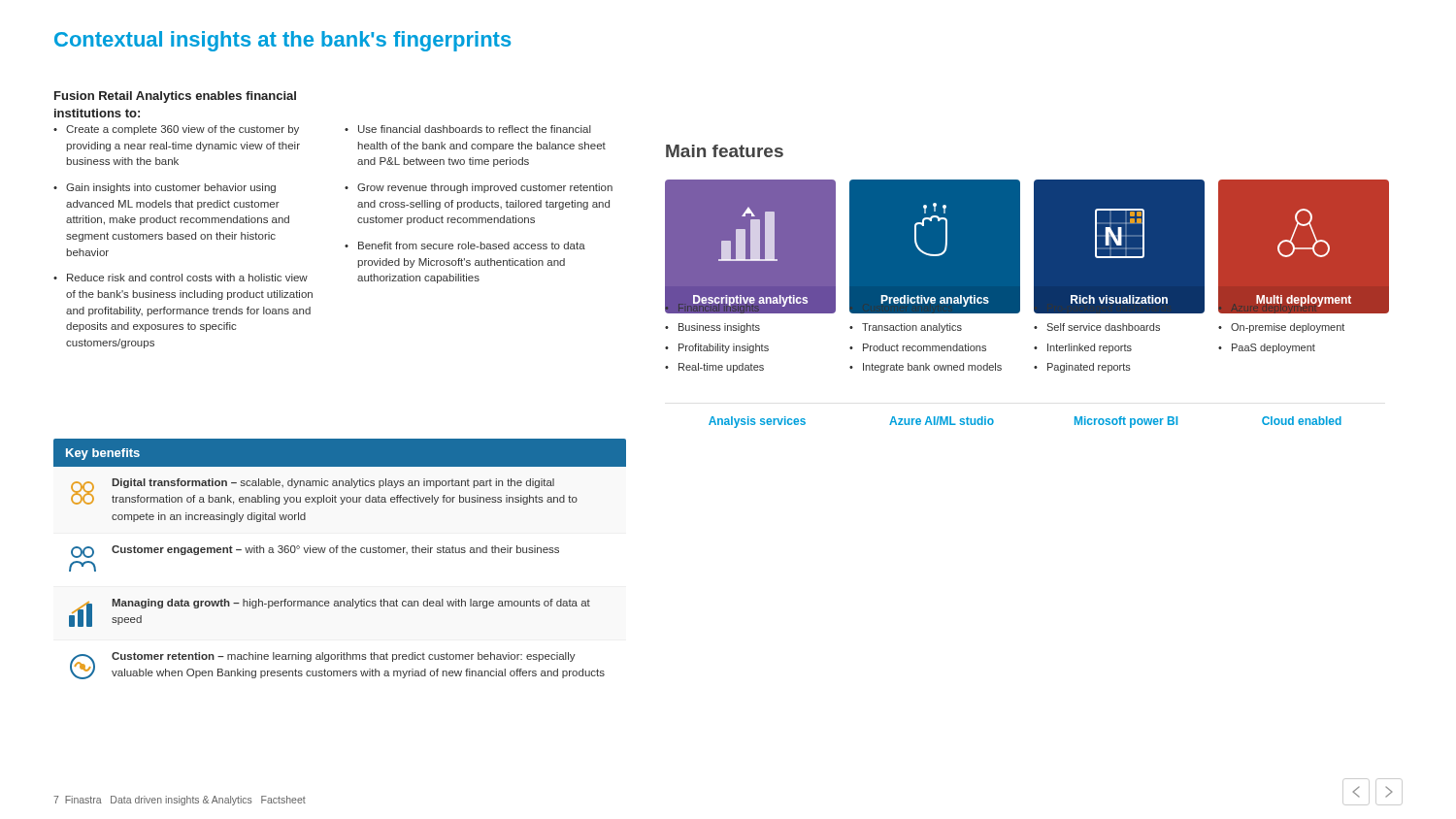The height and width of the screenshot is (819, 1456).
Task: Find "Contextual insights at the bank's fingerprints" on this page
Action: (x=283, y=39)
